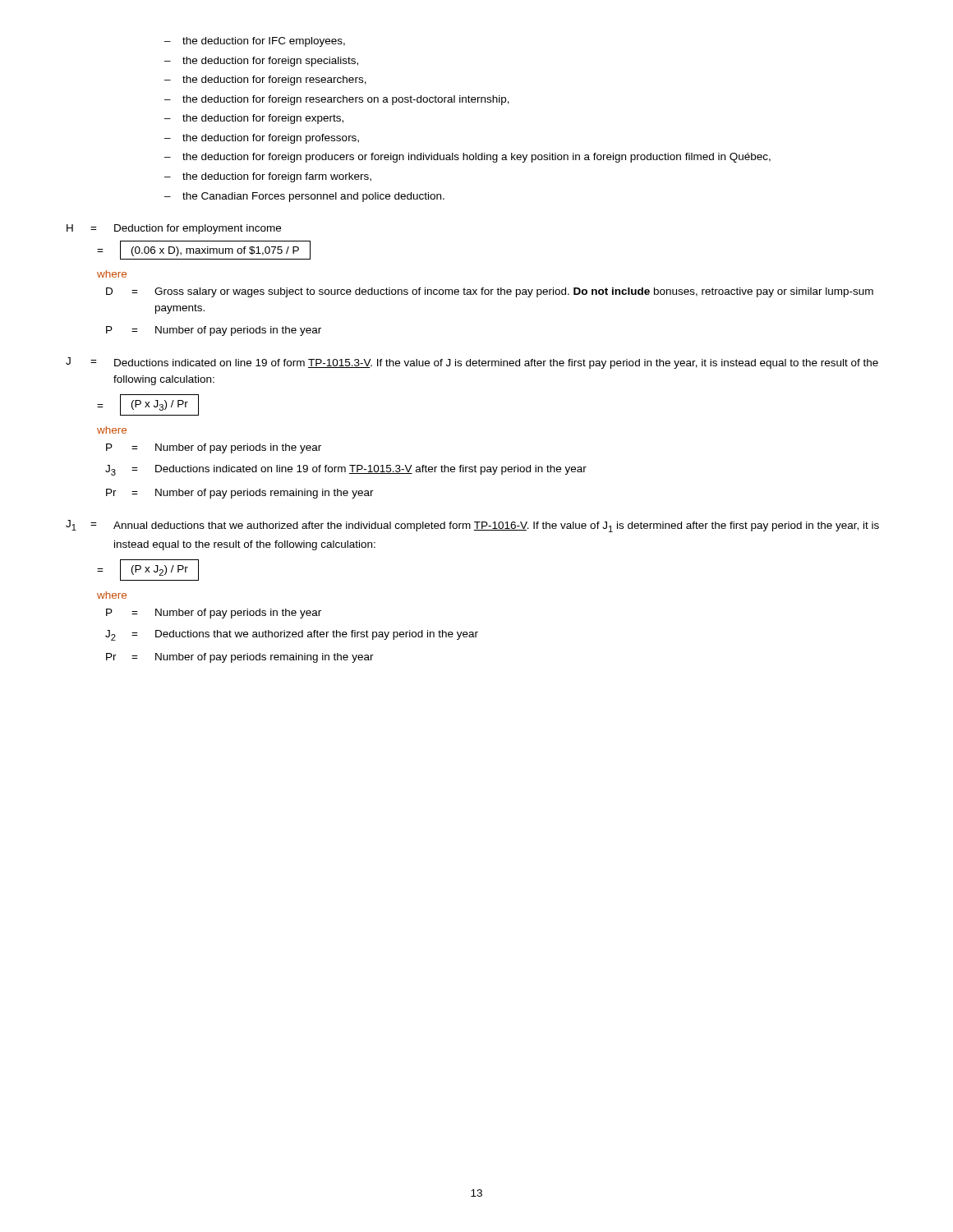The image size is (953, 1232).
Task: Locate the block starting "J1 = Annual"
Action: pyautogui.click(x=476, y=535)
